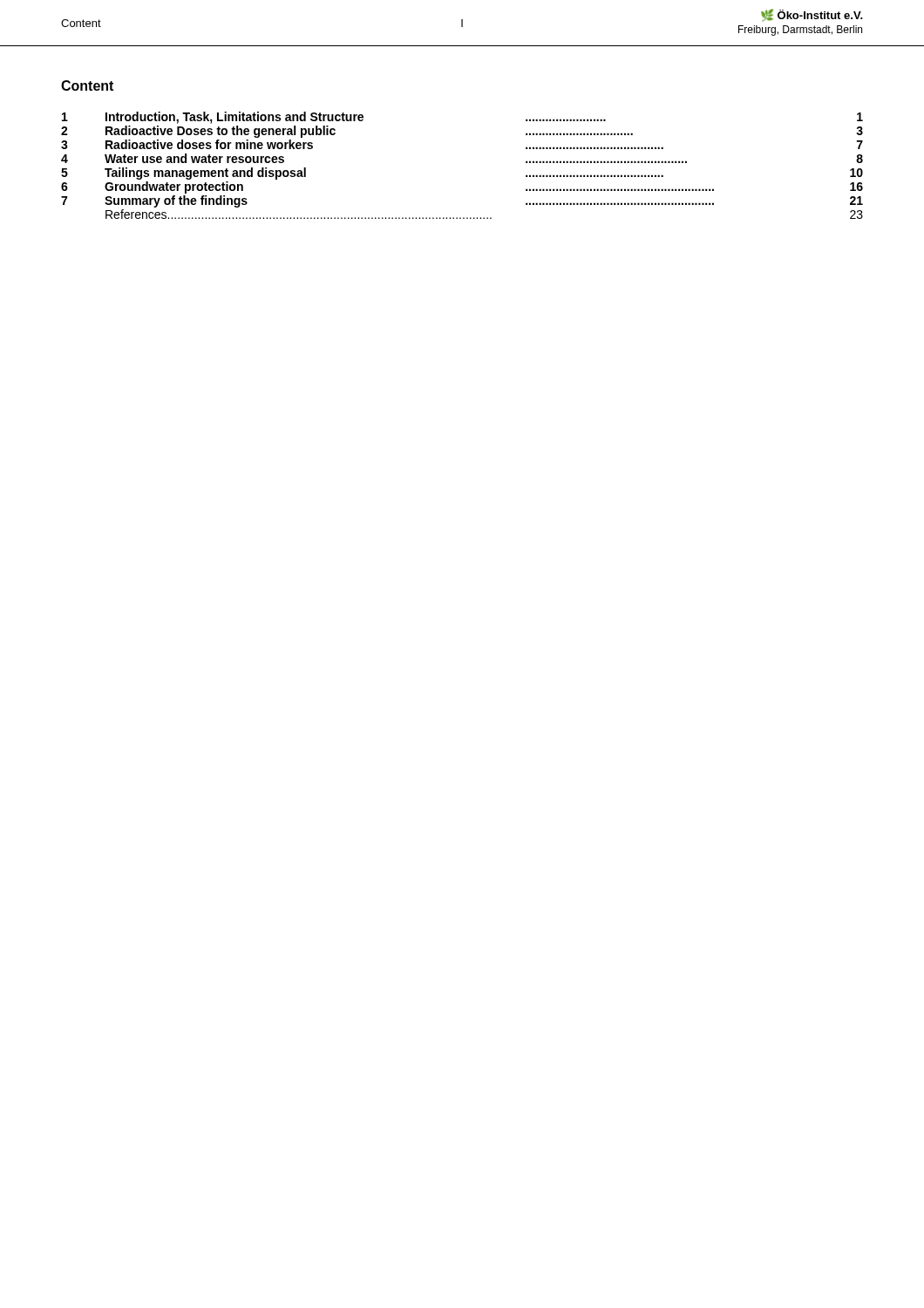Image resolution: width=924 pixels, height=1308 pixels.
Task: Point to the region starting "7 Summary of the findings"
Action: (x=180, y=201)
